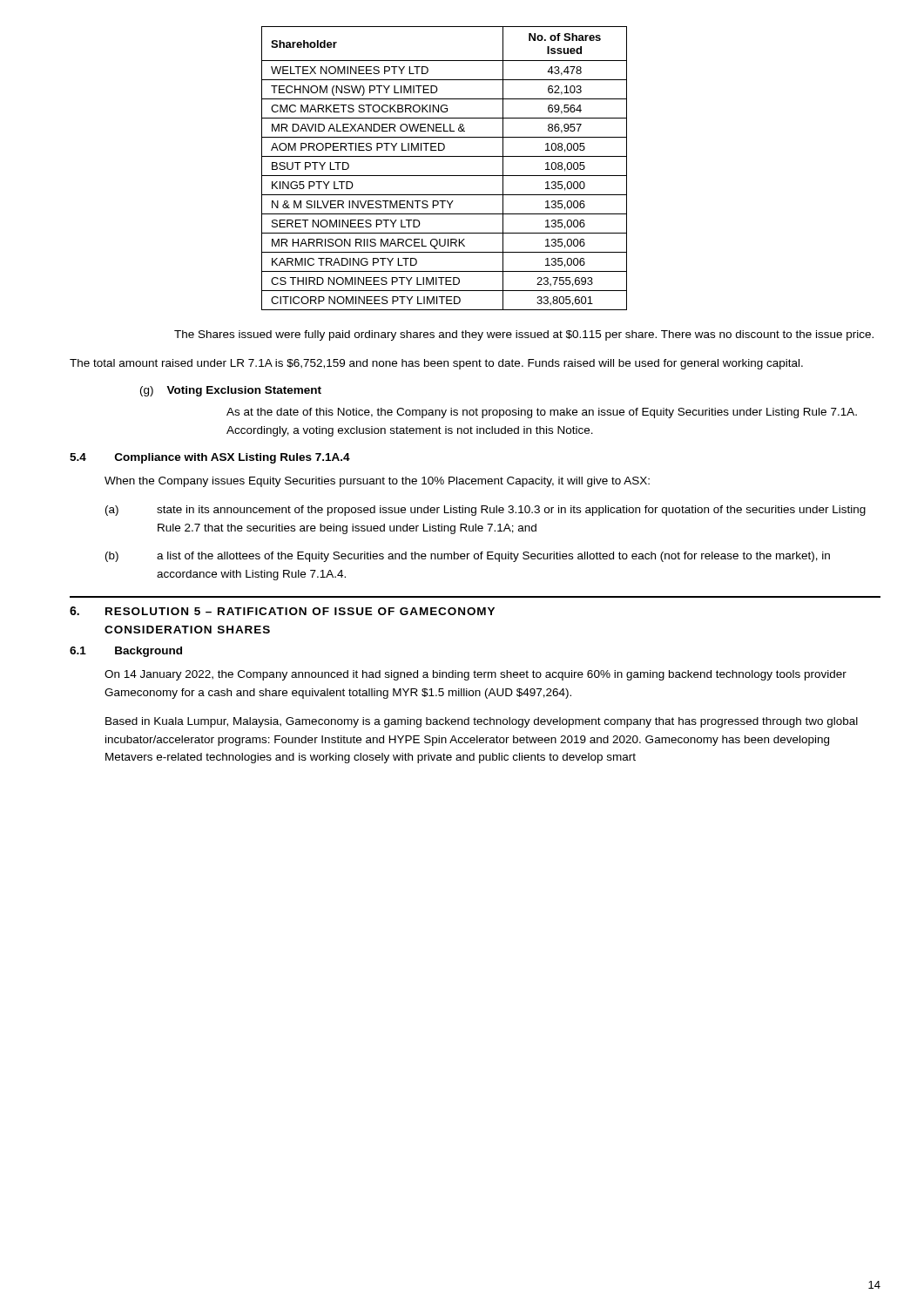Find the text block that reads "On 14 January 2022, the Company announced it"
The width and height of the screenshot is (924, 1307).
475,683
